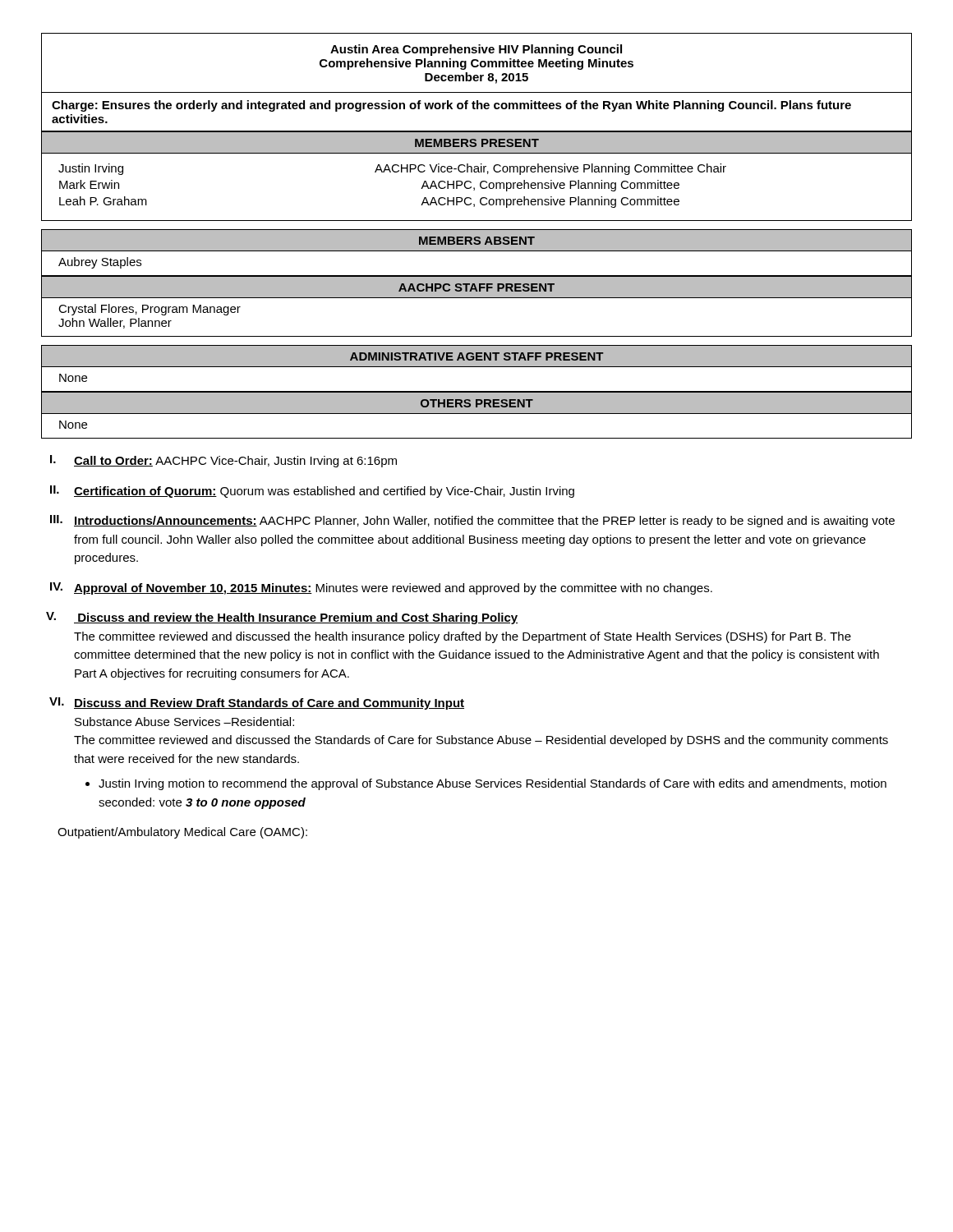Image resolution: width=953 pixels, height=1232 pixels.
Task: Where does it say "Aubrey Staples"?
Action: (x=100, y=262)
